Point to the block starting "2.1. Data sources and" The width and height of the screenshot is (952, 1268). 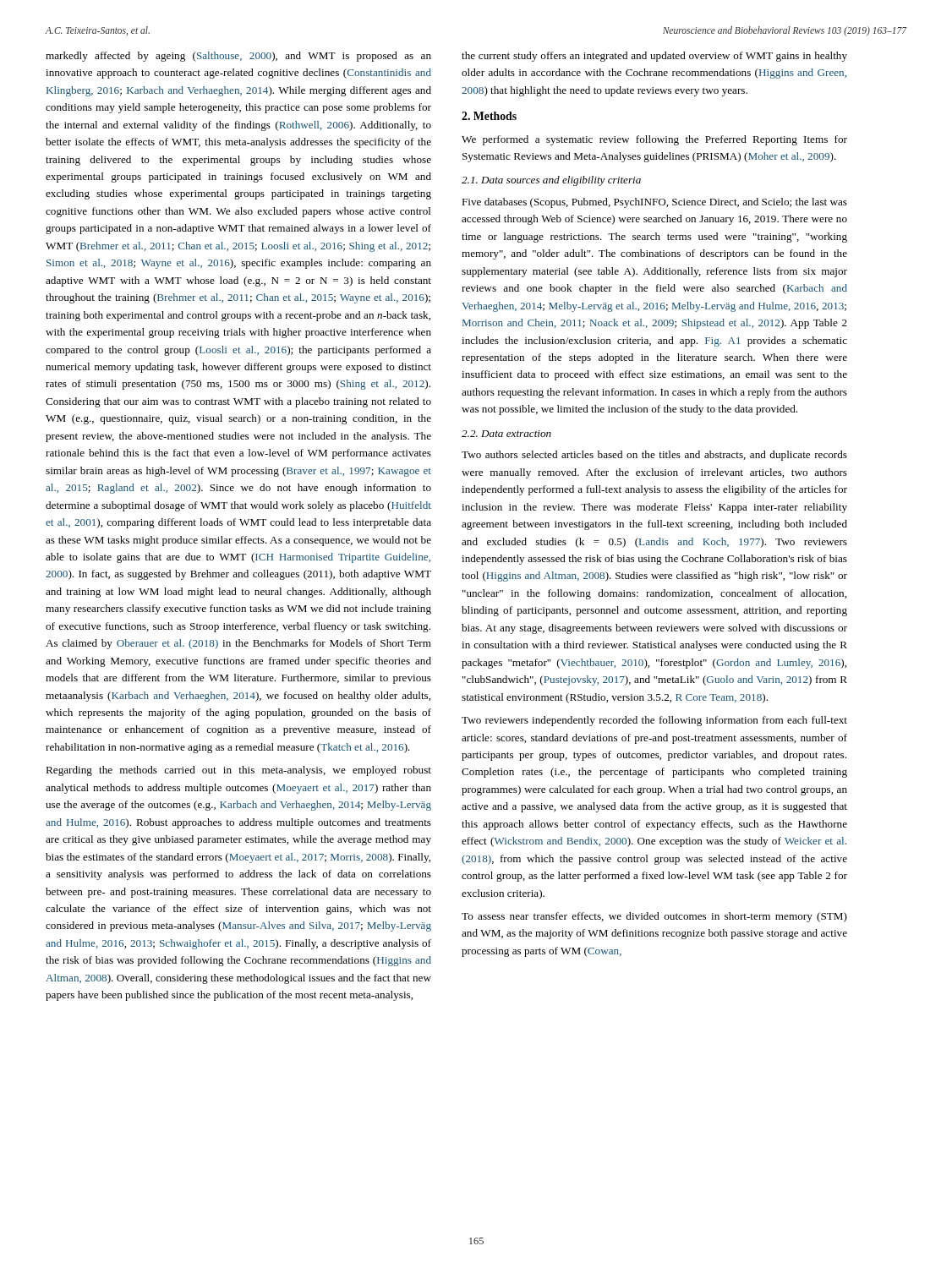[x=551, y=180]
